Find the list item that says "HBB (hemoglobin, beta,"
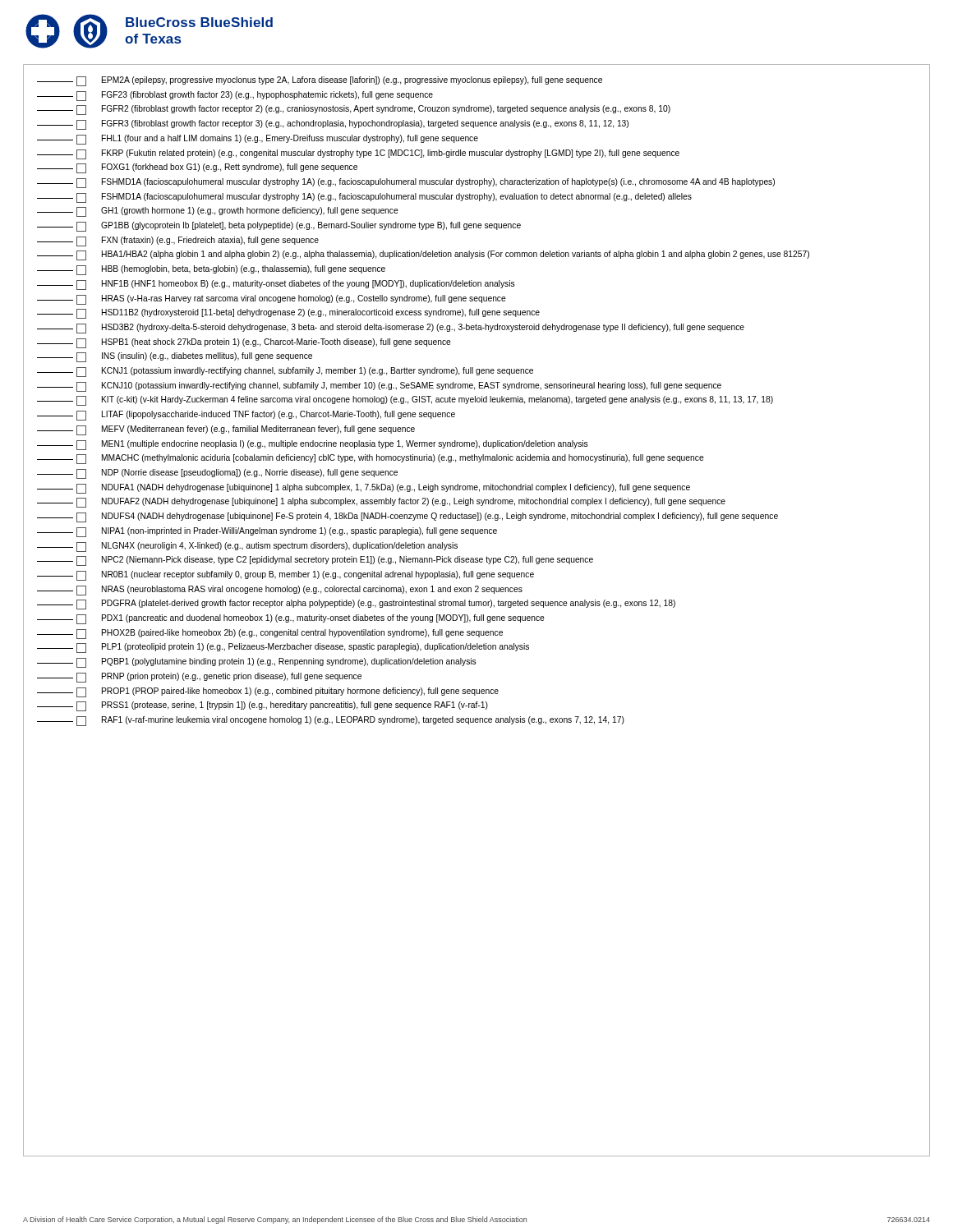Viewport: 953px width, 1232px height. [476, 270]
